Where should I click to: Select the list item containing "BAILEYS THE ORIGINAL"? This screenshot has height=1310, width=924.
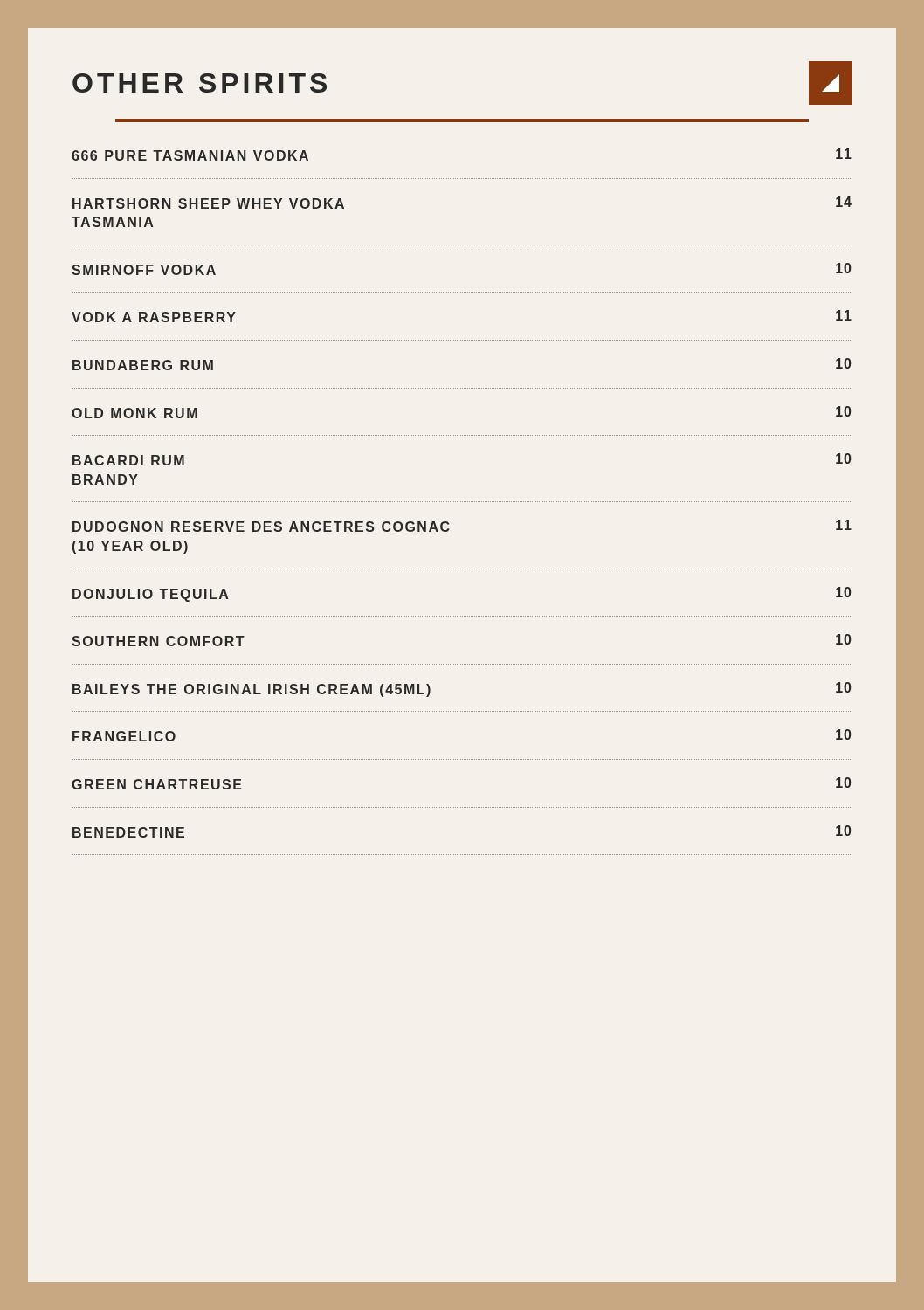coord(246,690)
